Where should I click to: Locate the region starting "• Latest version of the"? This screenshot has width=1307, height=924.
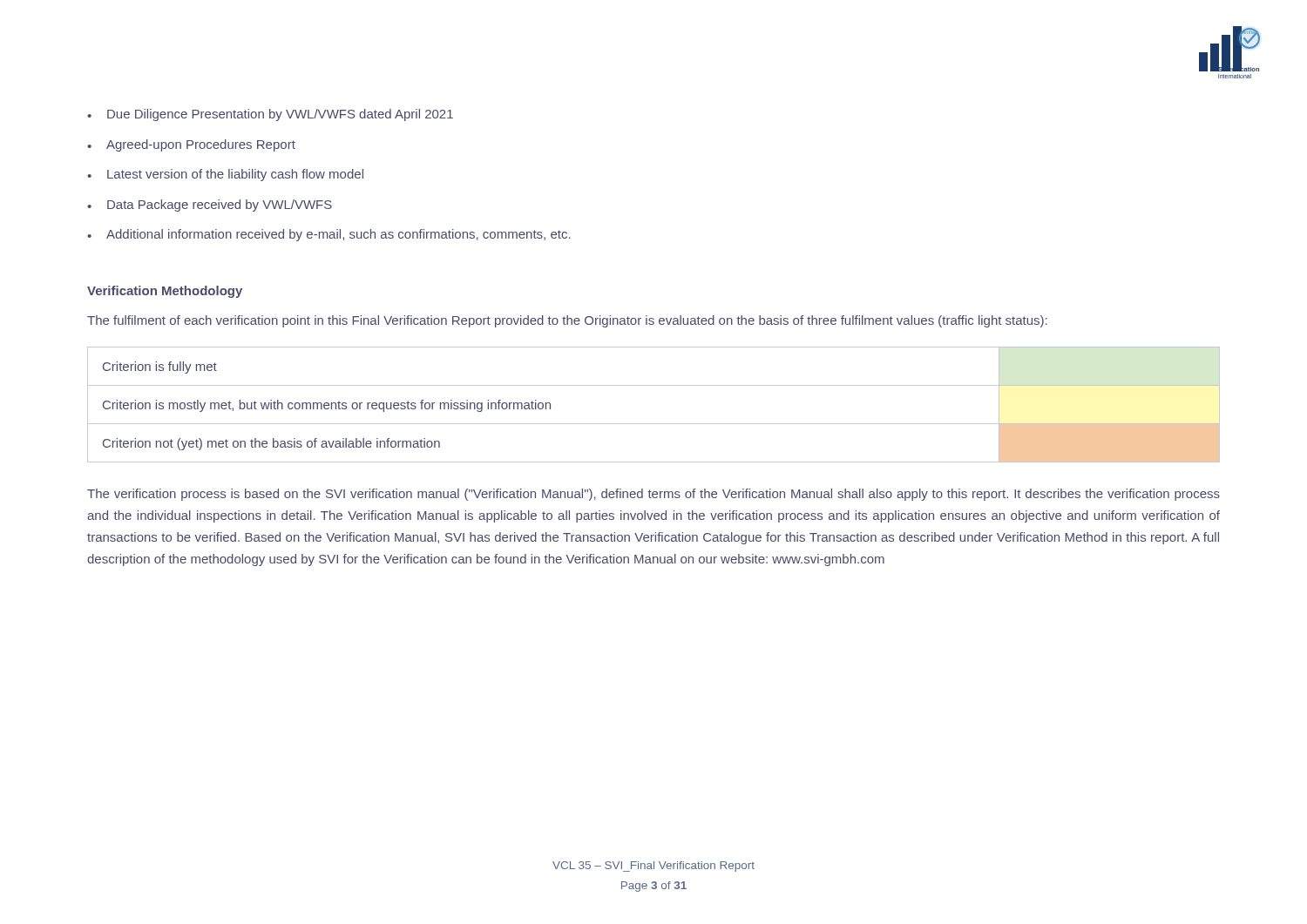click(226, 175)
